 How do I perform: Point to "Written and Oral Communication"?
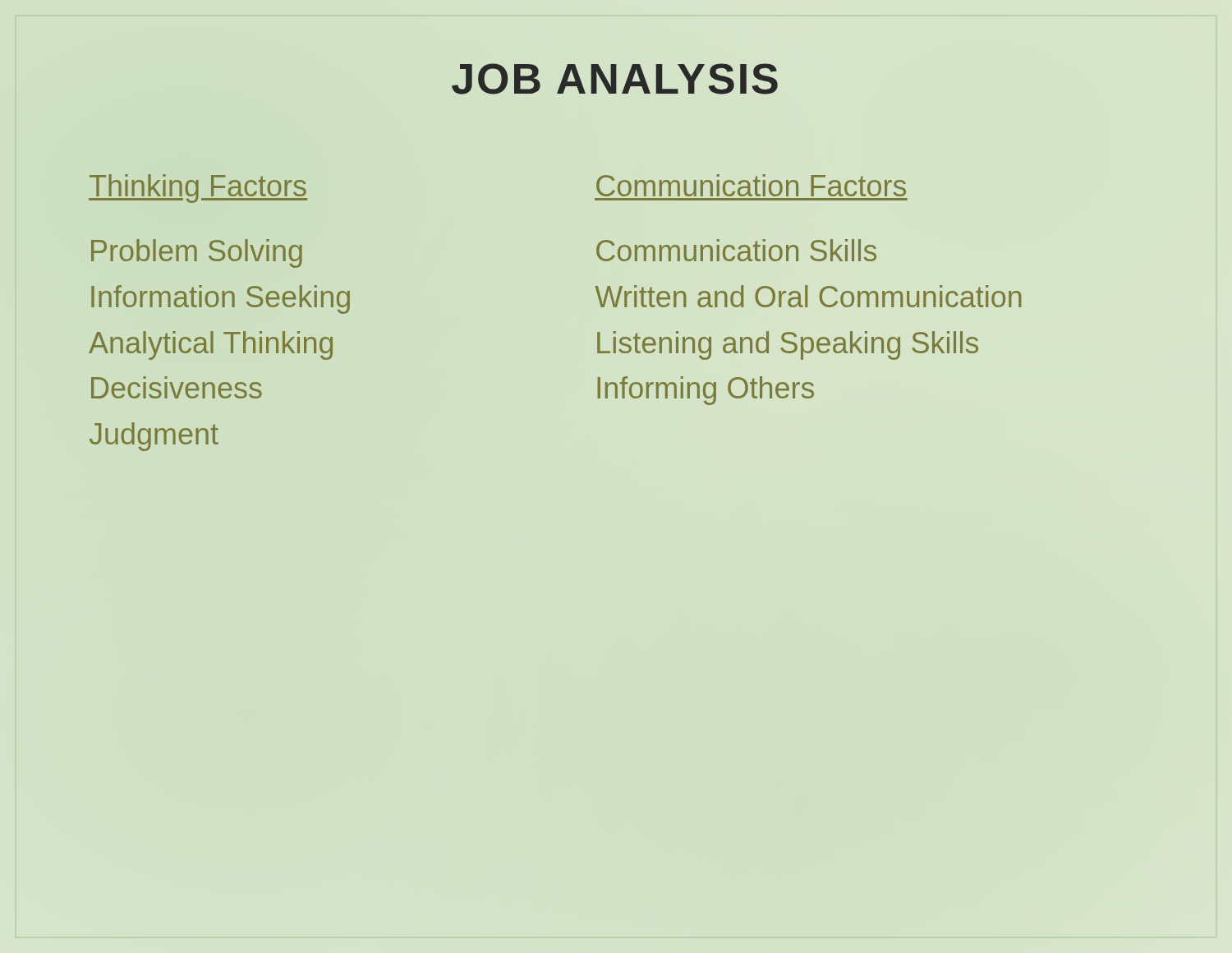coord(869,297)
